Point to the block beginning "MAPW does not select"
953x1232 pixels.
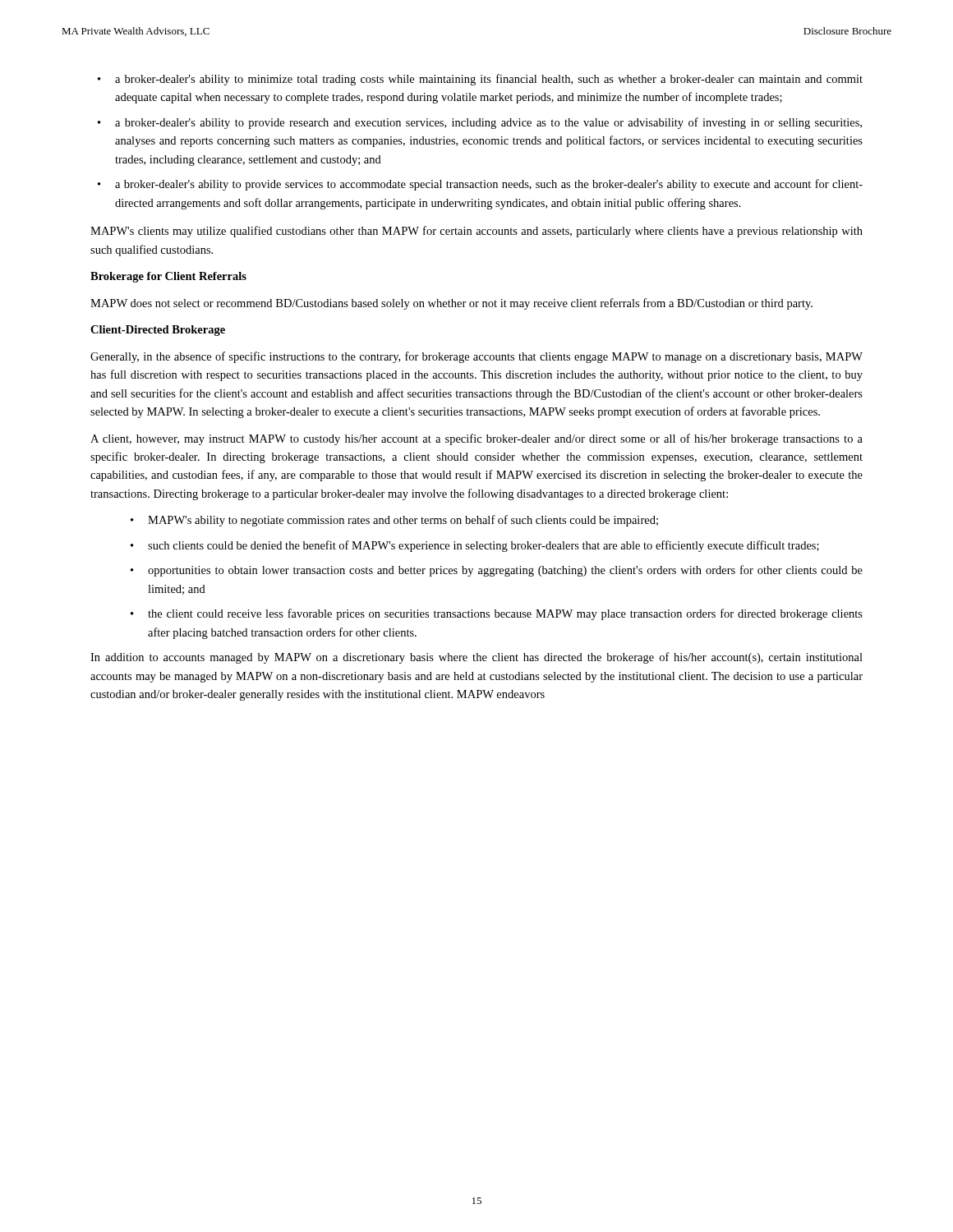click(x=476, y=303)
